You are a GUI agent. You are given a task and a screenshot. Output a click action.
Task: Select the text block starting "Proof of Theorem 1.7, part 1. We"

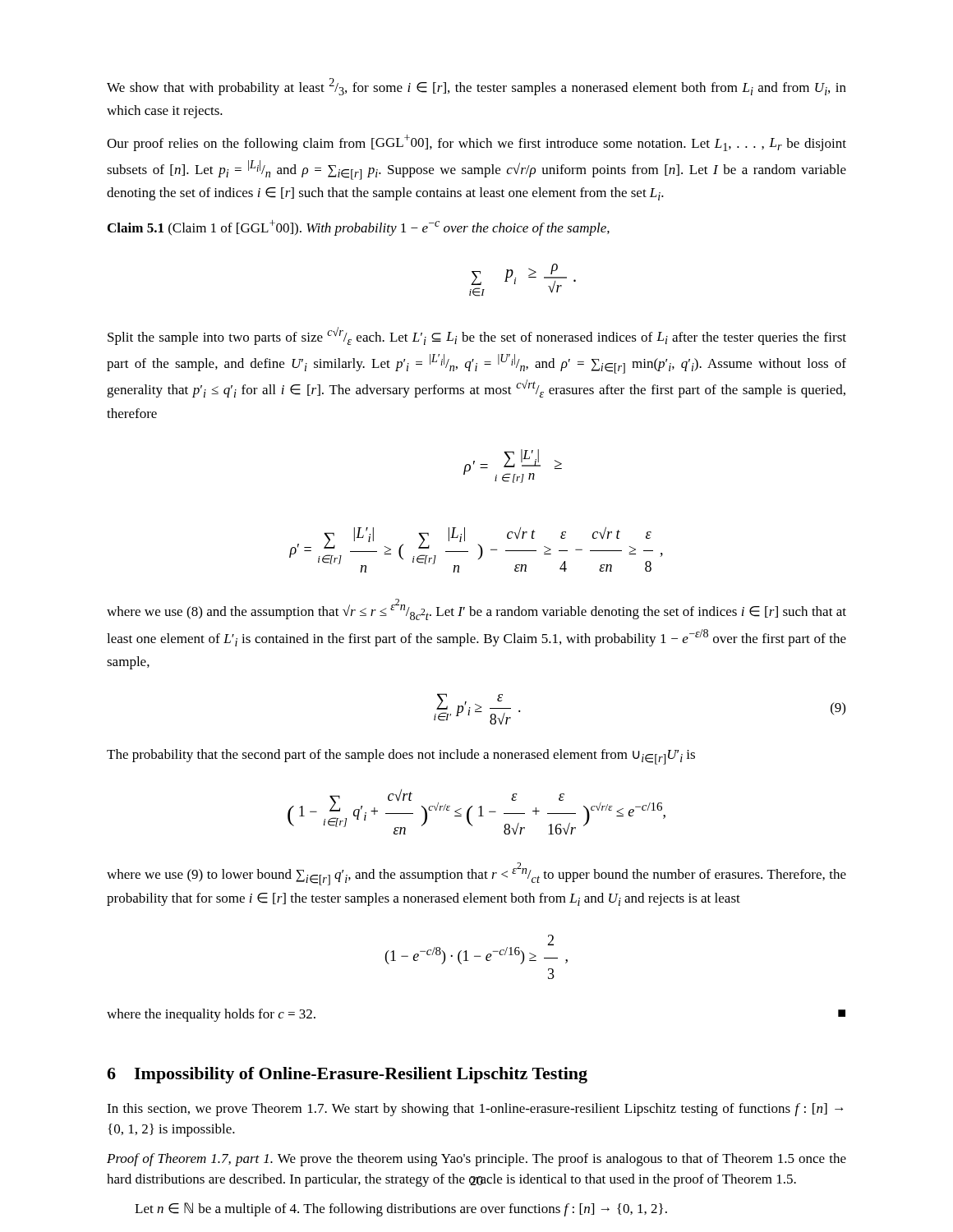476,1169
